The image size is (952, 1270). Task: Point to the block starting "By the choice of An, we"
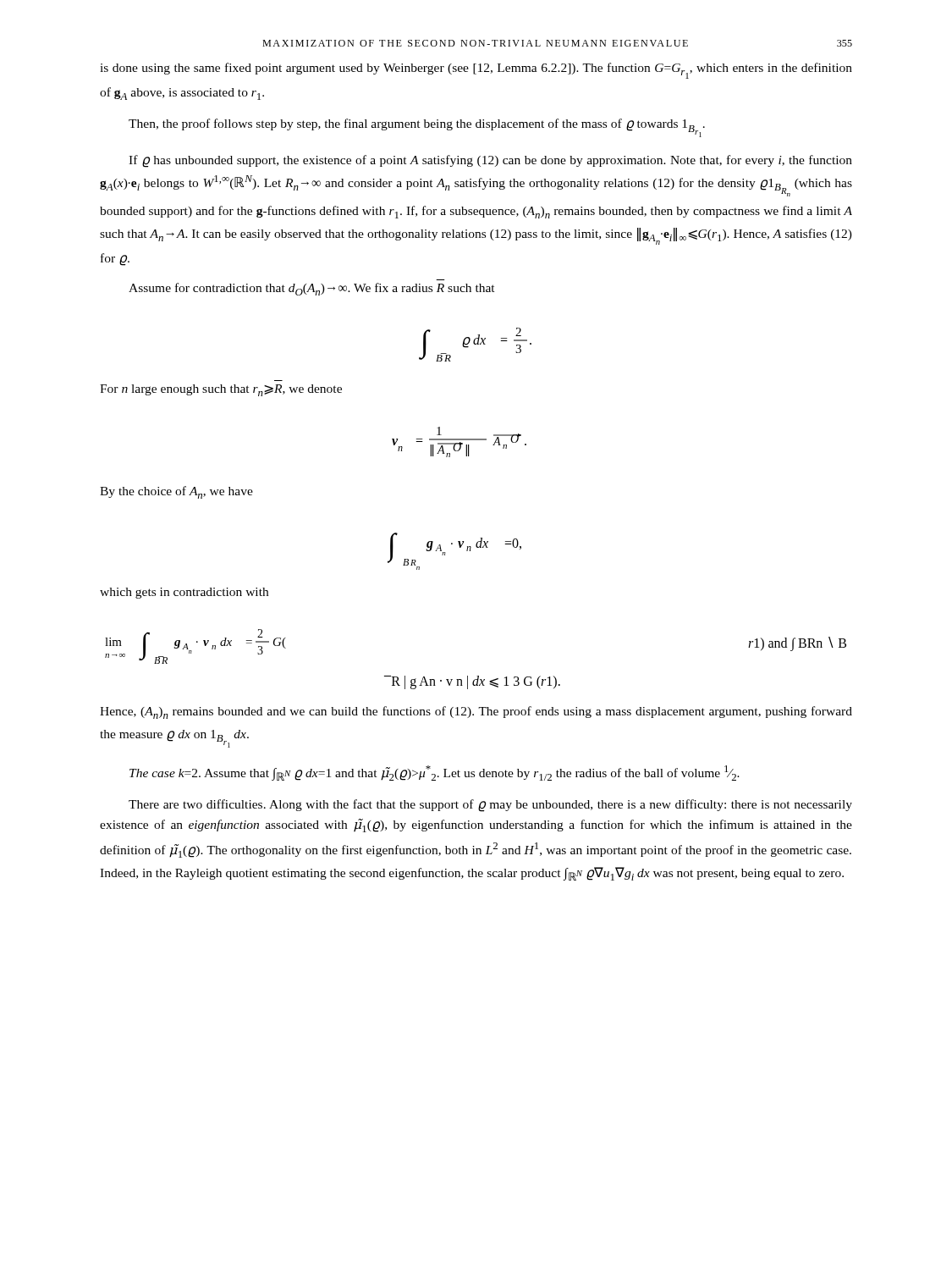176,492
